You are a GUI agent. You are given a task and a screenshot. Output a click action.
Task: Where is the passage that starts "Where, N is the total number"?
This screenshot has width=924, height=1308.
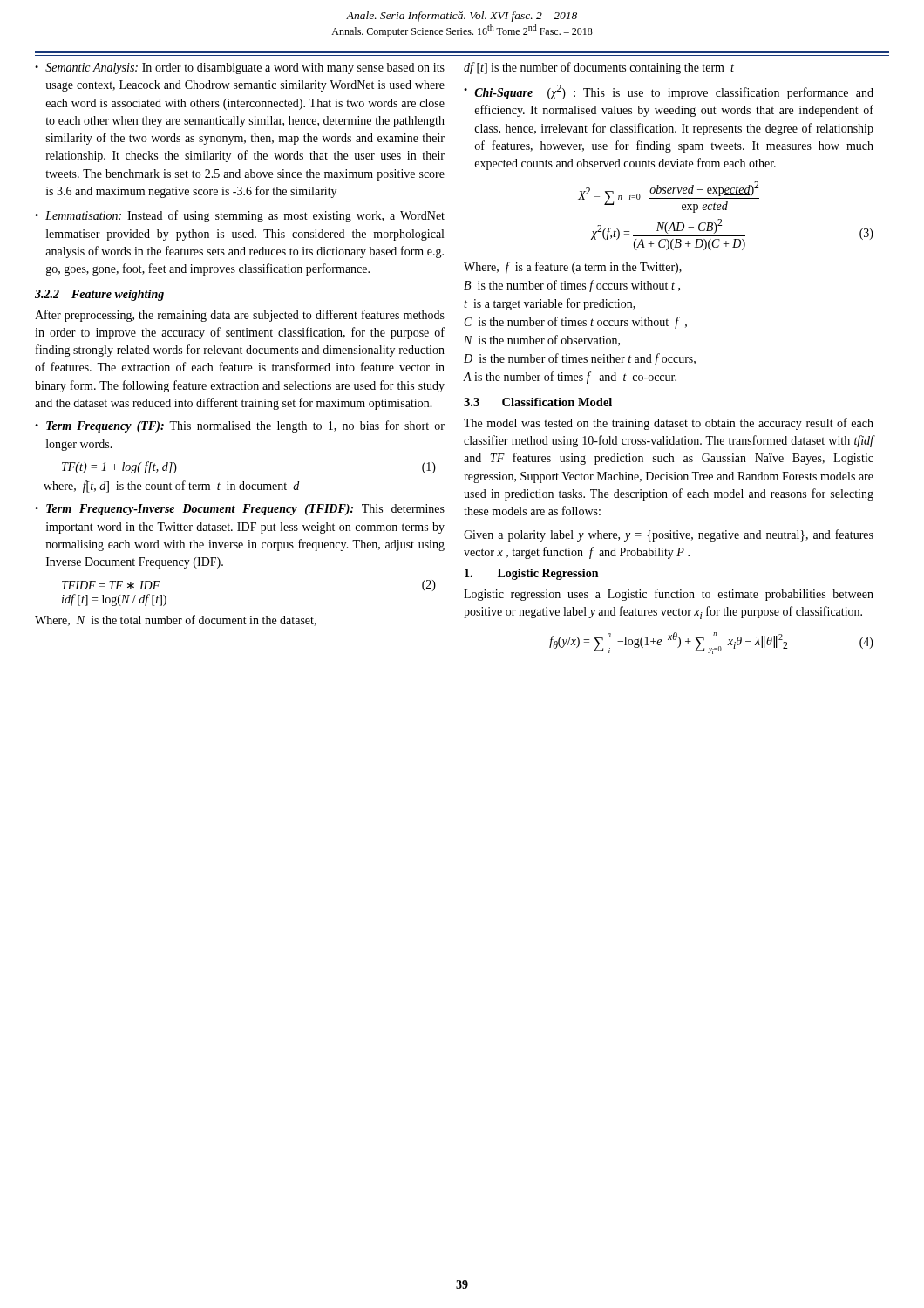[176, 621]
